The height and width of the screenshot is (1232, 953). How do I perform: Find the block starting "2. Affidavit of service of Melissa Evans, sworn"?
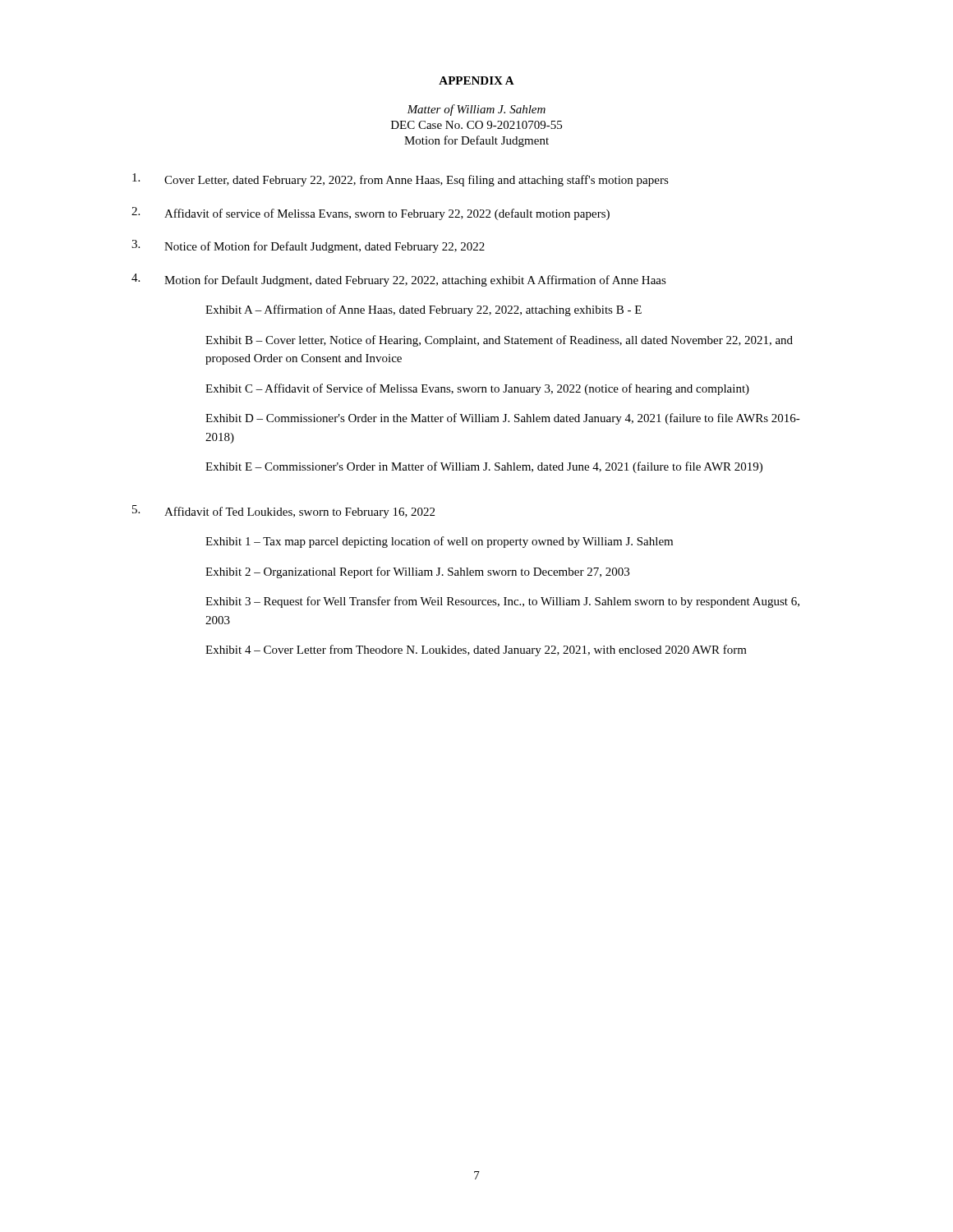point(476,213)
